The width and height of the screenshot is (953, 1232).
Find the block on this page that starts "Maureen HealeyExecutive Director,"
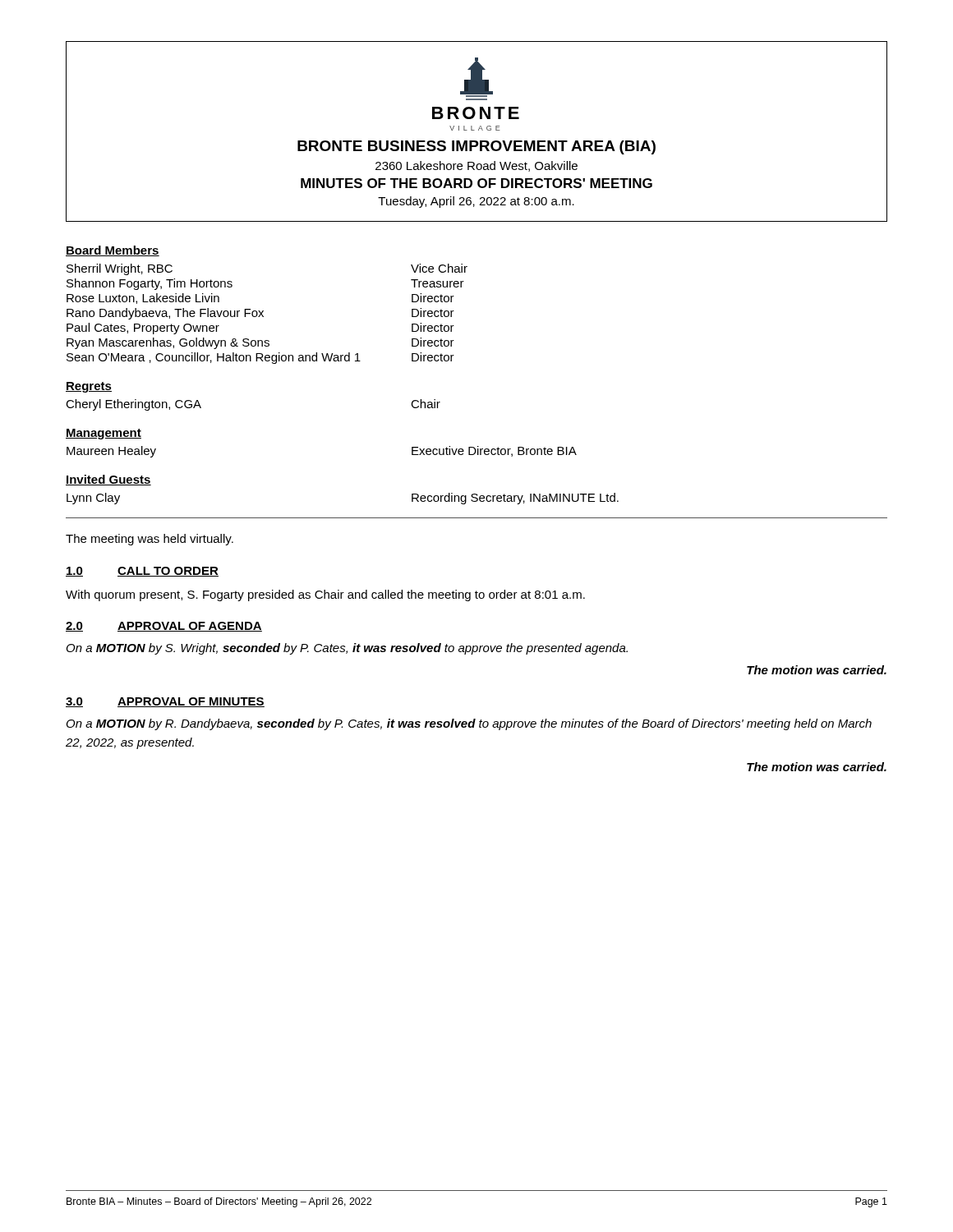476,450
